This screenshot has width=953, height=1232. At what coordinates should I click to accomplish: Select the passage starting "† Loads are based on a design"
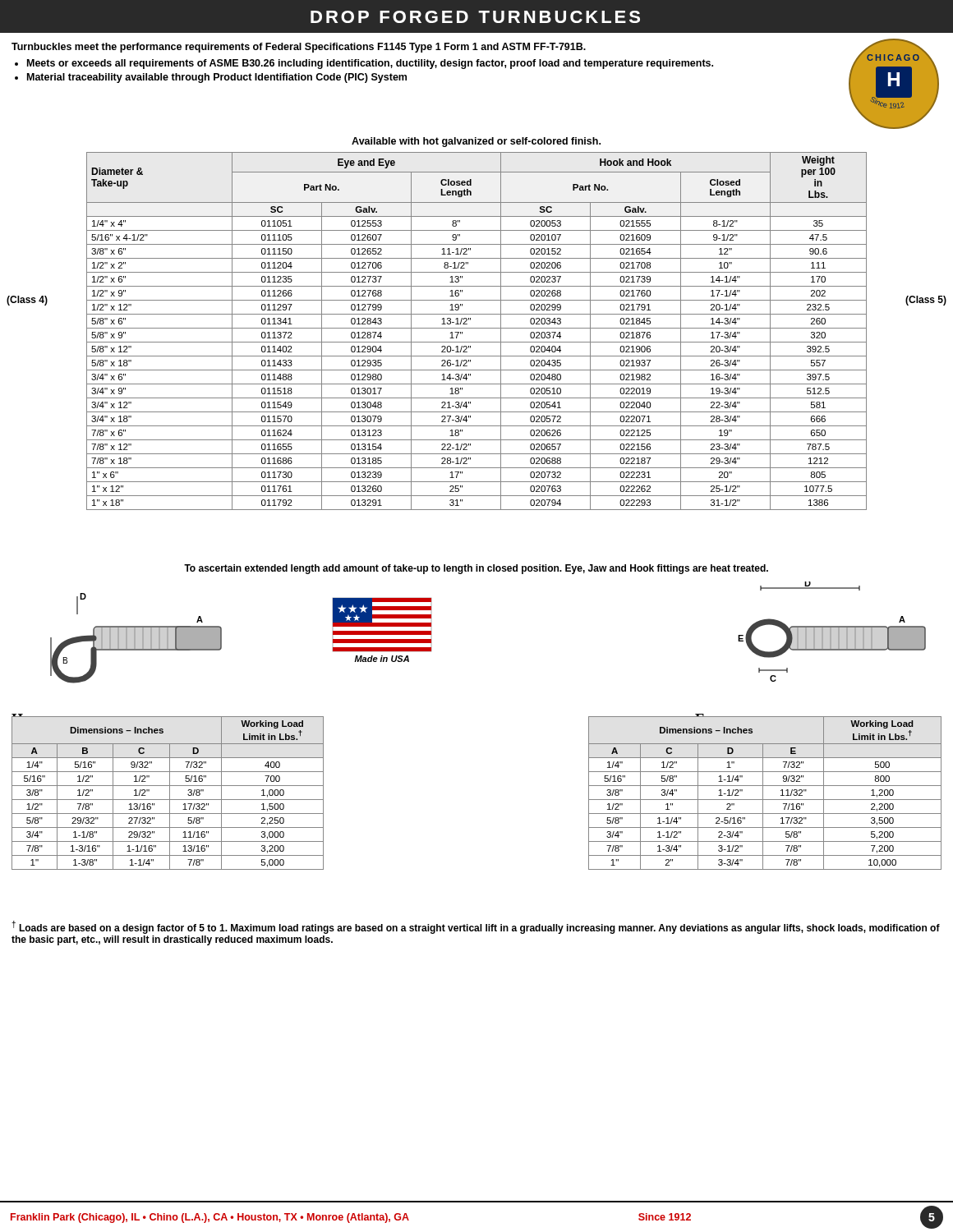pyautogui.click(x=476, y=933)
